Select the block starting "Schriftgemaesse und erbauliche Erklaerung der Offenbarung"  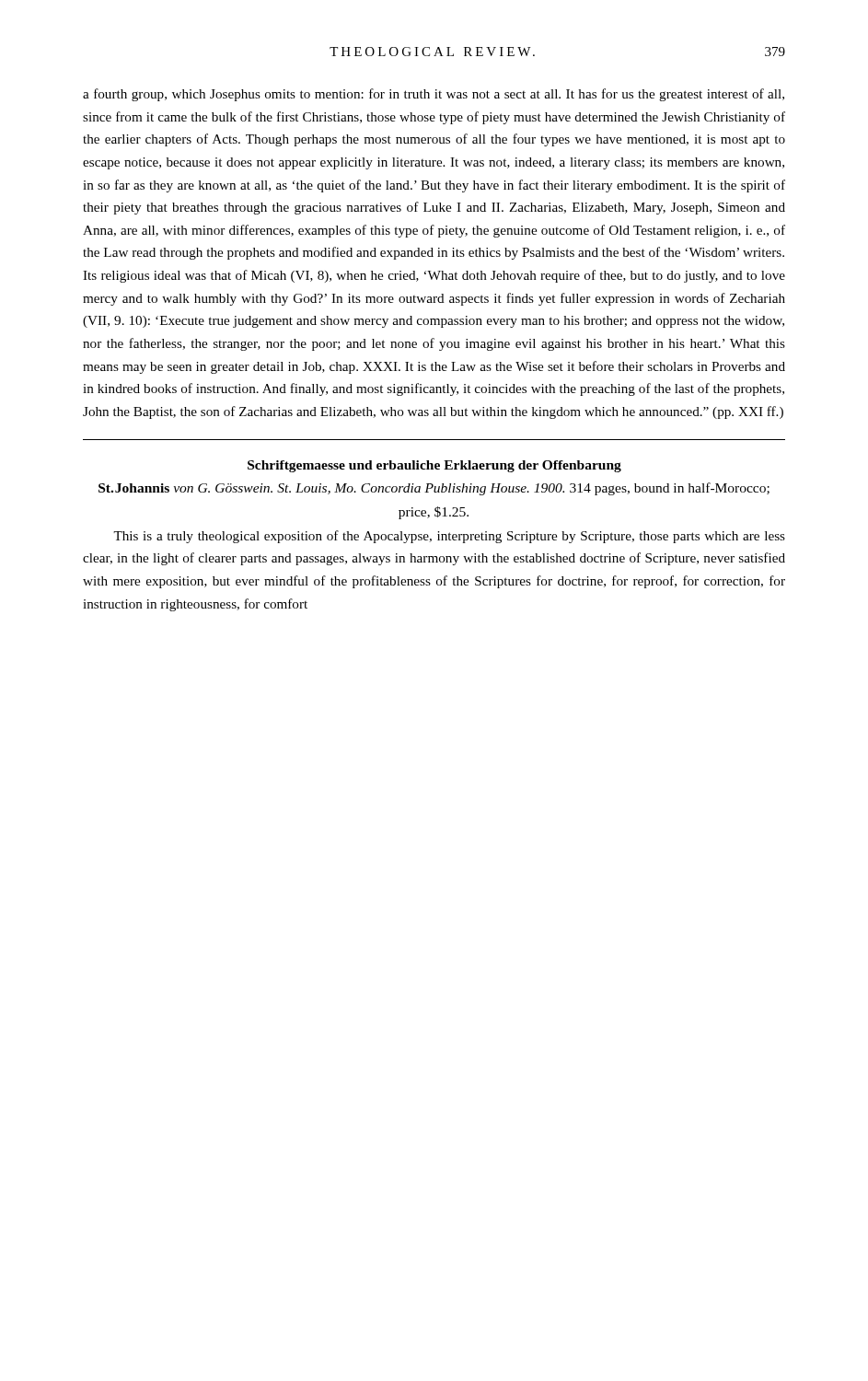coord(434,488)
